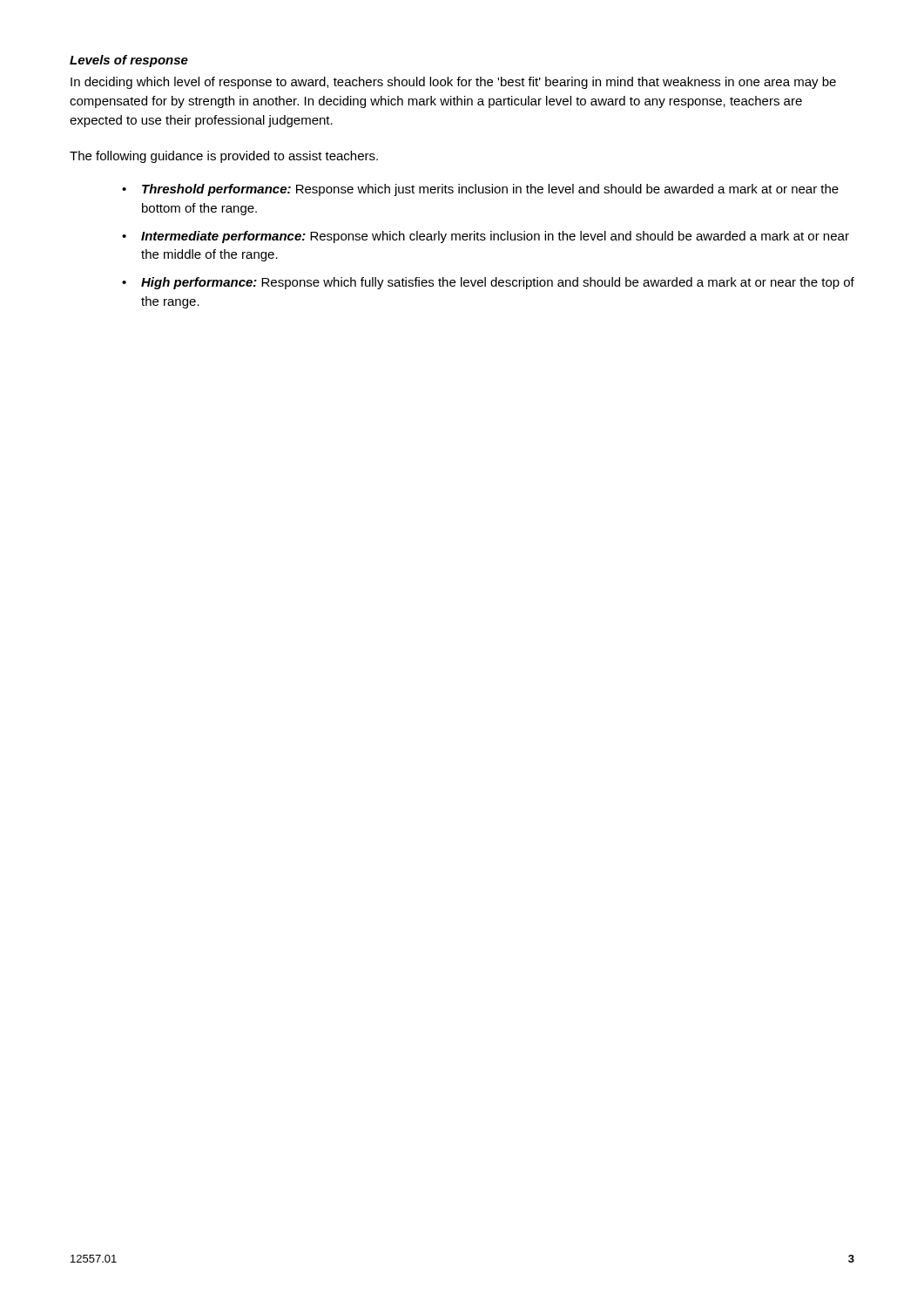924x1307 pixels.
Task: Where is the passage that starts "• High performance: Response"?
Action: tap(488, 292)
